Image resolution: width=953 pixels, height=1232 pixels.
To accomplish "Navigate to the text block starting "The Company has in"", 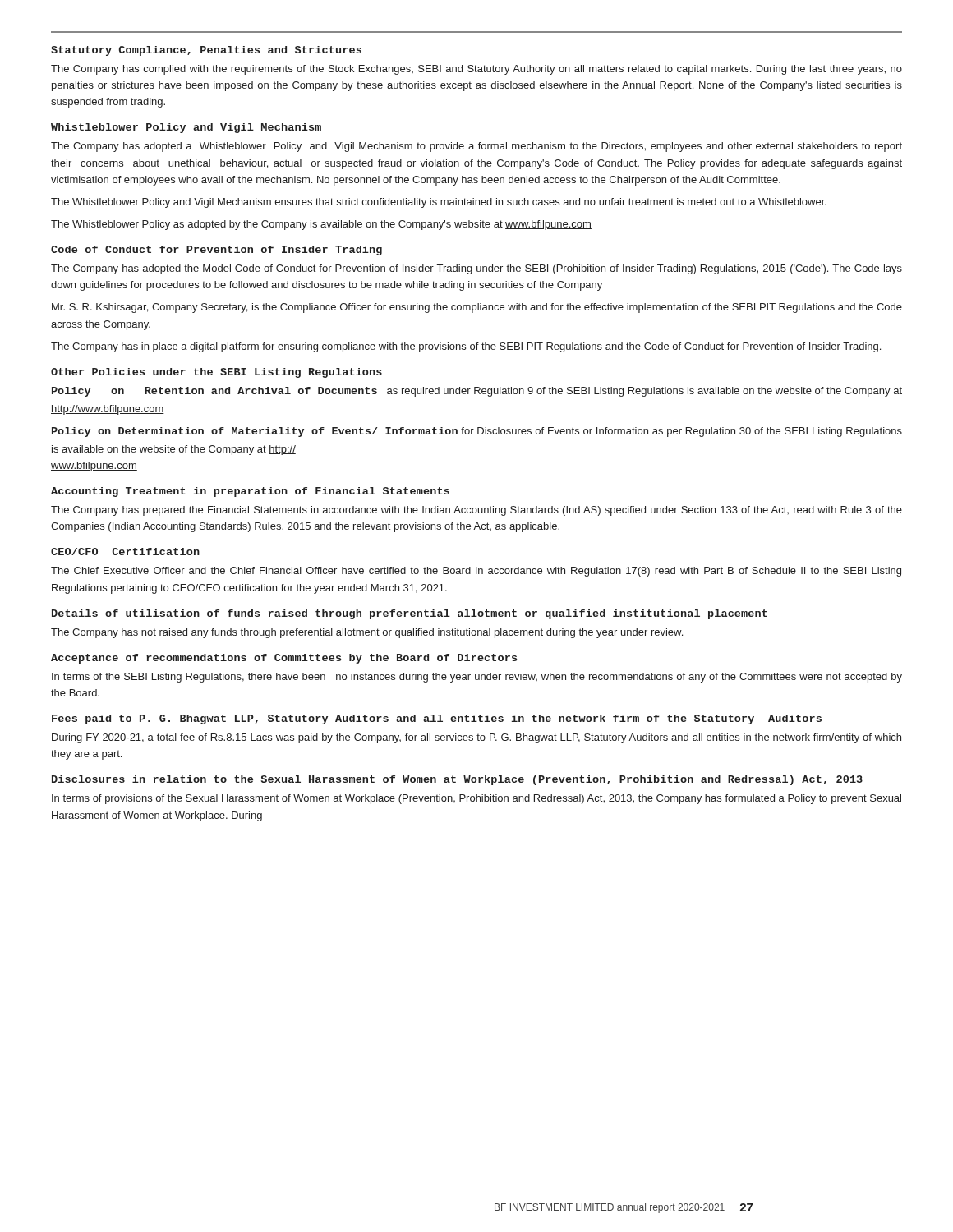I will [x=466, y=346].
